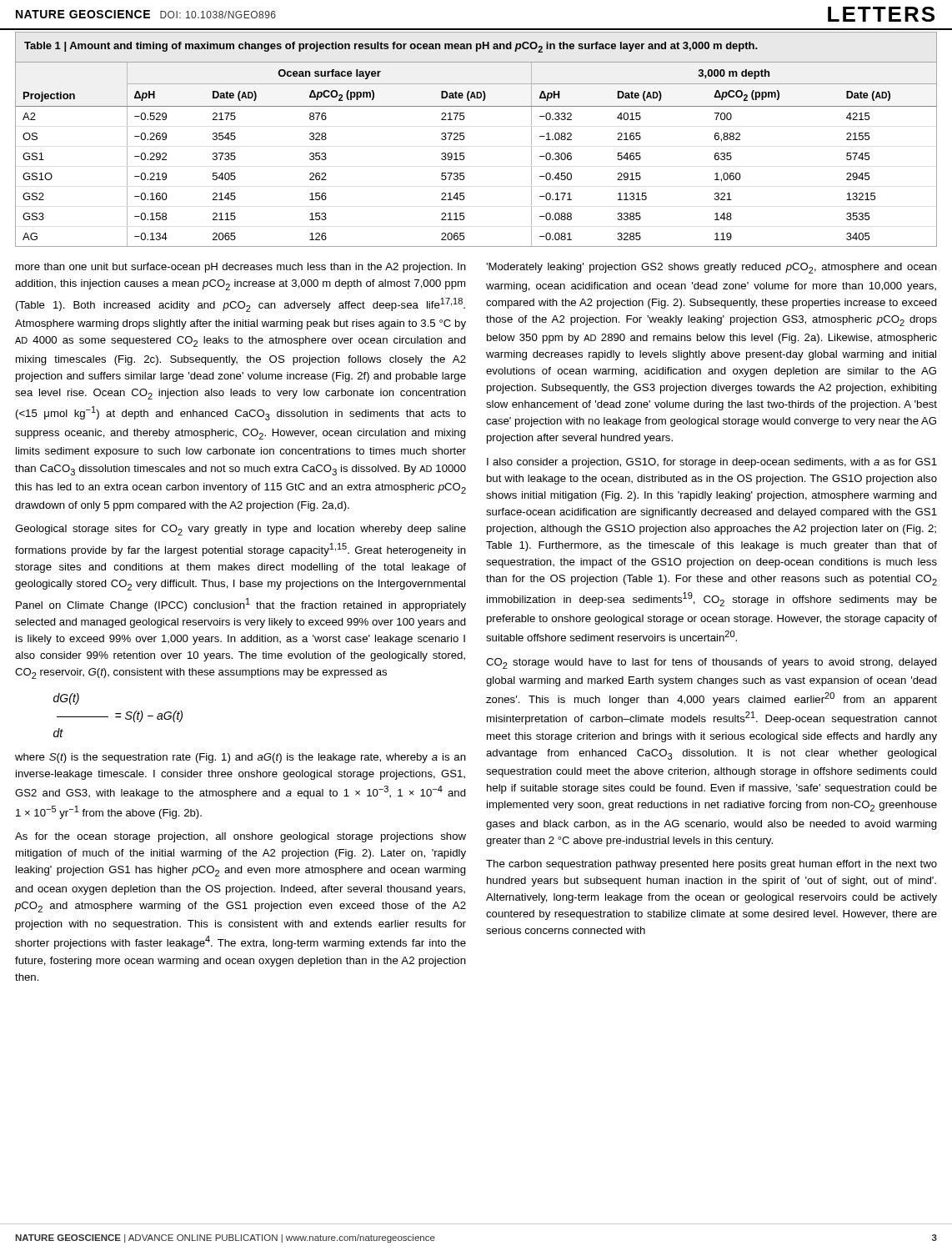Find the text block containing "more than one unit but surface-ocean pH"
This screenshot has width=952, height=1251.
(241, 471)
